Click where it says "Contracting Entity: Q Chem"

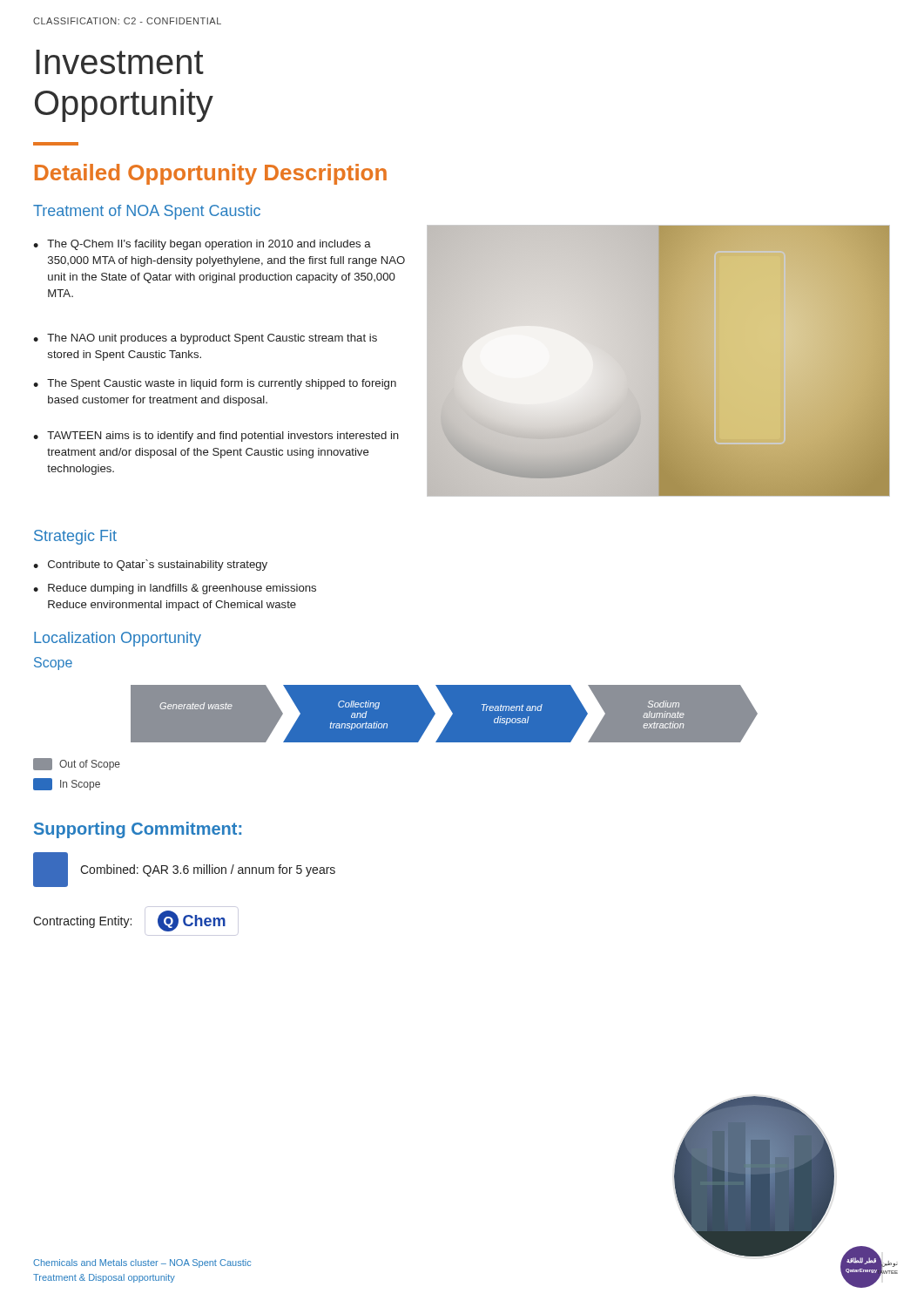(x=136, y=921)
